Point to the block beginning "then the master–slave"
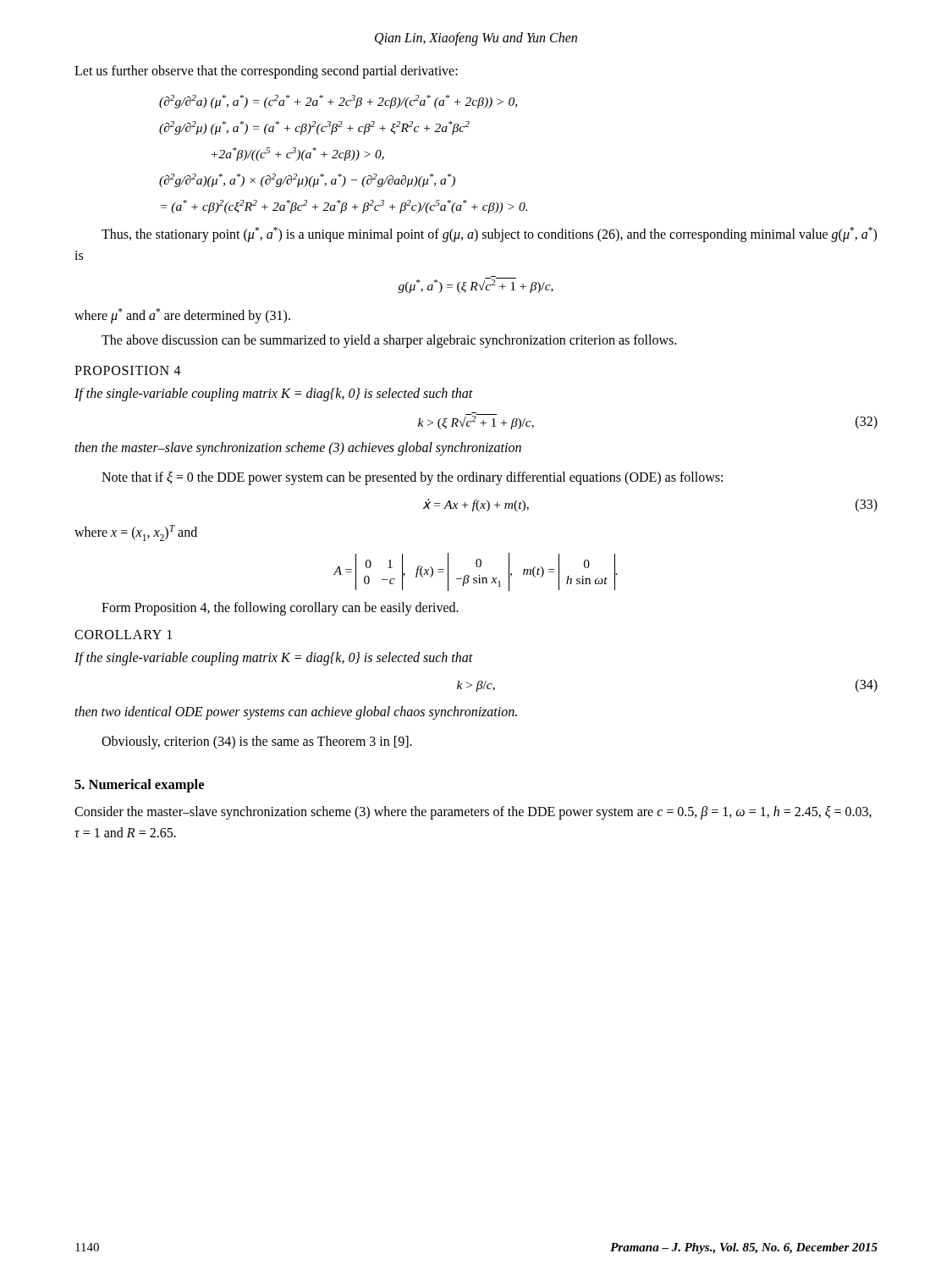952x1270 pixels. (x=298, y=447)
